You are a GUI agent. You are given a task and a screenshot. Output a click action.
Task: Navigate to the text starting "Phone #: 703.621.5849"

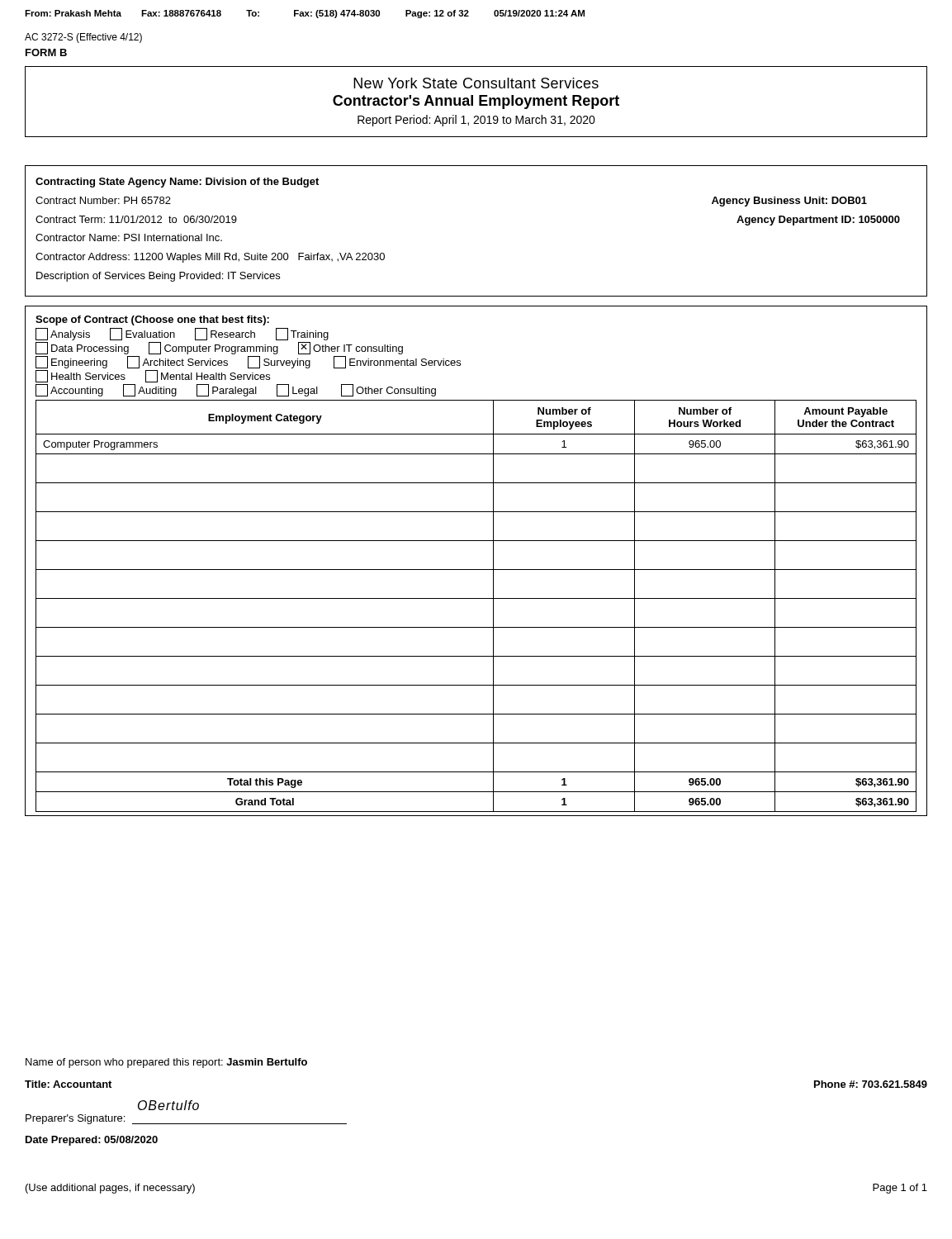click(870, 1084)
